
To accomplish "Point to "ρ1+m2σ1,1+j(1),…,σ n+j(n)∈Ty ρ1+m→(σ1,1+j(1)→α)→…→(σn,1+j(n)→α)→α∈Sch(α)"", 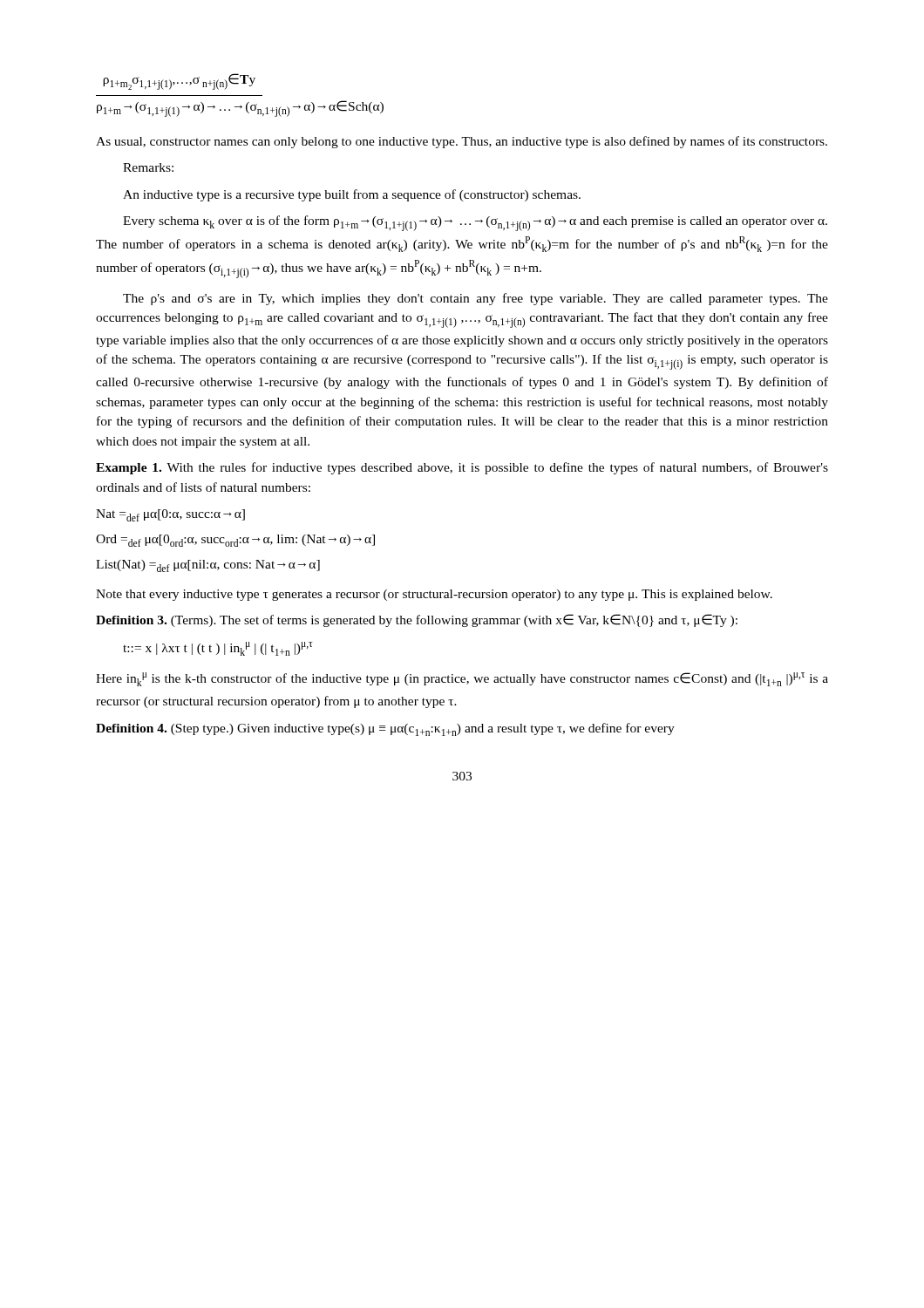I will click(x=179, y=82).
